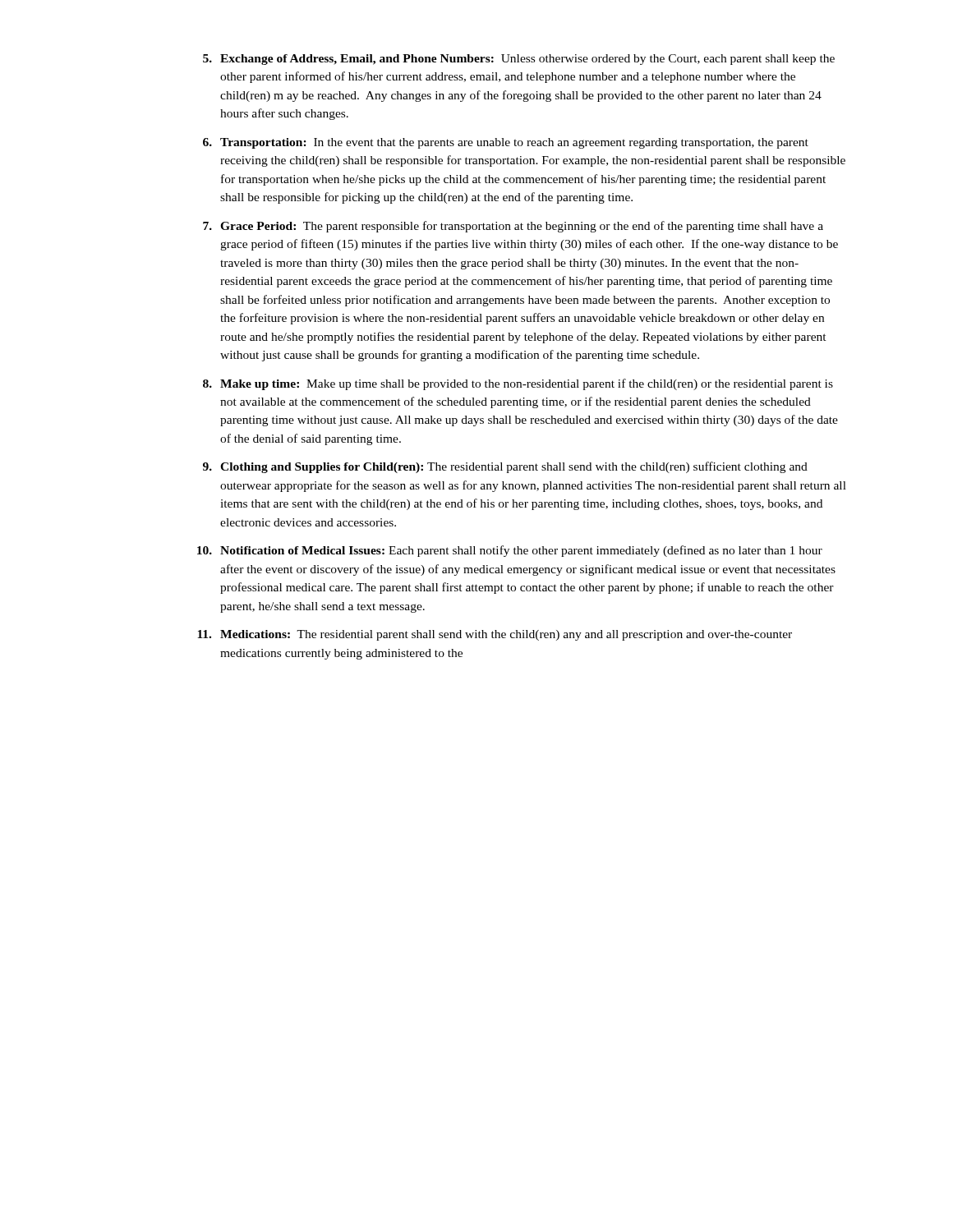953x1232 pixels.
Task: Locate the list item that reads "5. Exchange of Address, Email, and"
Action: click(505, 86)
